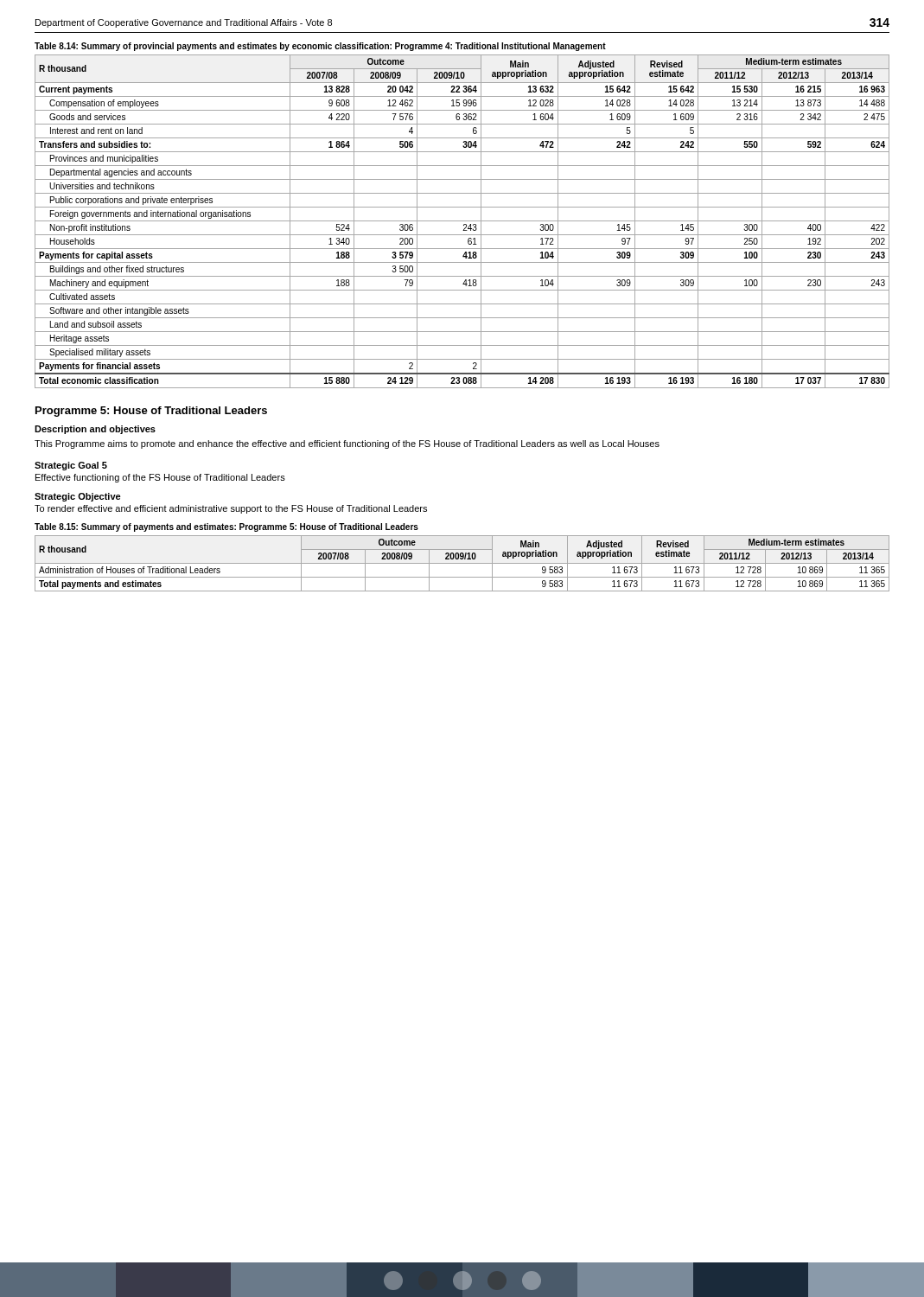Locate the text starting "Table 8.15: Summary of payments and"
This screenshot has width=924, height=1297.
point(226,527)
